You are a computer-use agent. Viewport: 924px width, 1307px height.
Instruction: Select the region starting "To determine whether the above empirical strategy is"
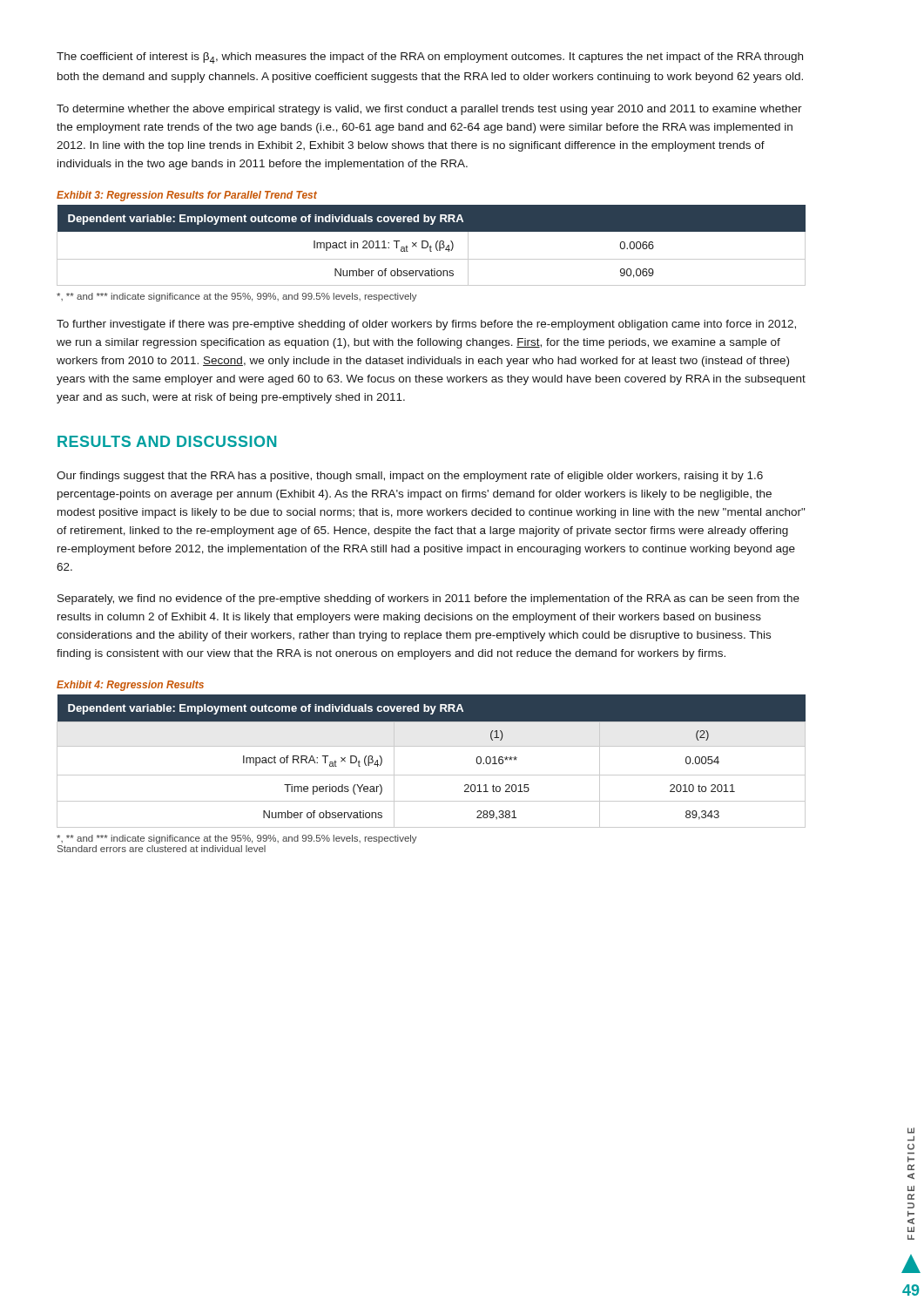click(429, 136)
